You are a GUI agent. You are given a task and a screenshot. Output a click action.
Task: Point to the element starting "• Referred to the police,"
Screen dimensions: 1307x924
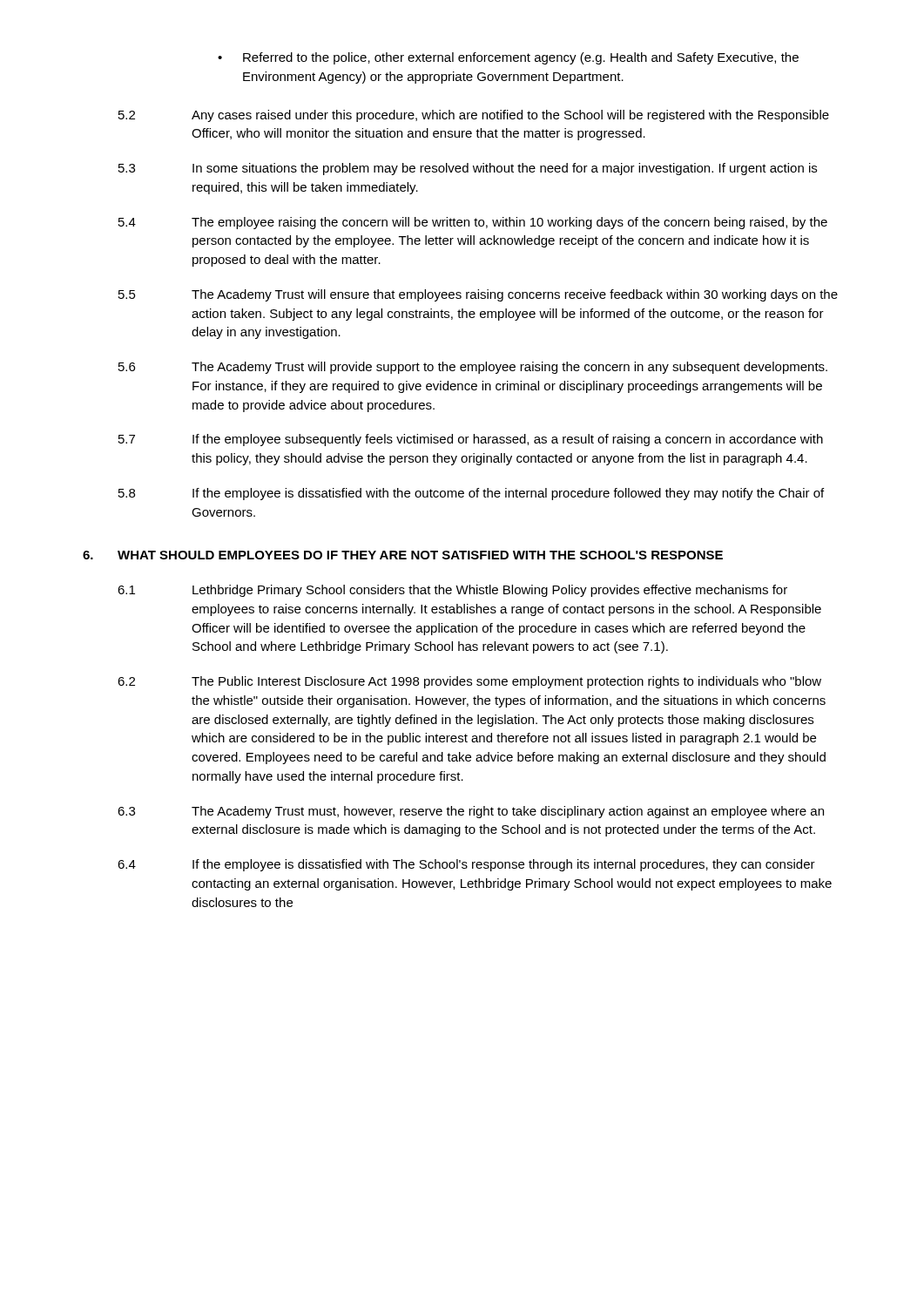(529, 67)
